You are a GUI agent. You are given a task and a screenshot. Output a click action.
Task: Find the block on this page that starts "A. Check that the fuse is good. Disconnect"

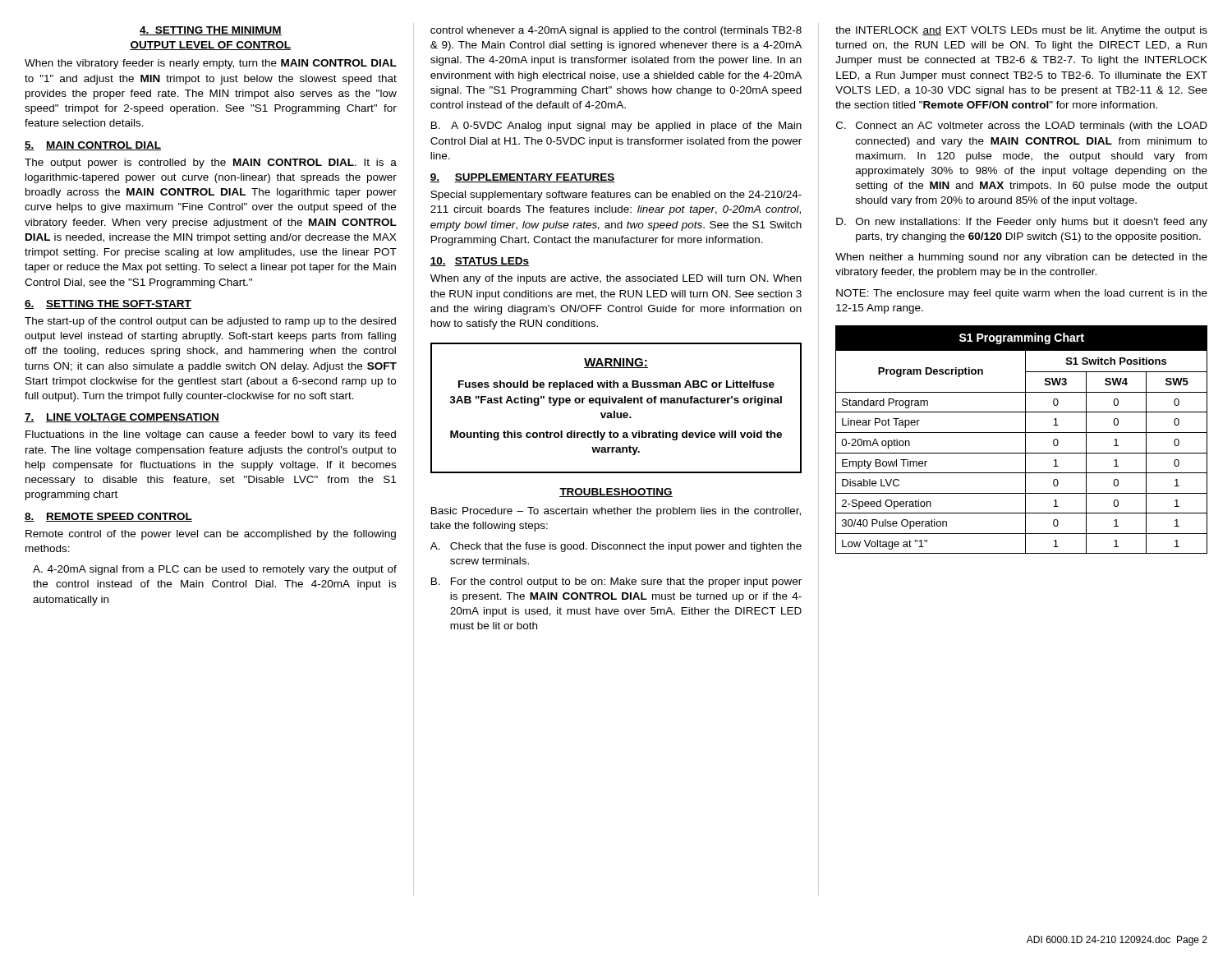coord(616,554)
